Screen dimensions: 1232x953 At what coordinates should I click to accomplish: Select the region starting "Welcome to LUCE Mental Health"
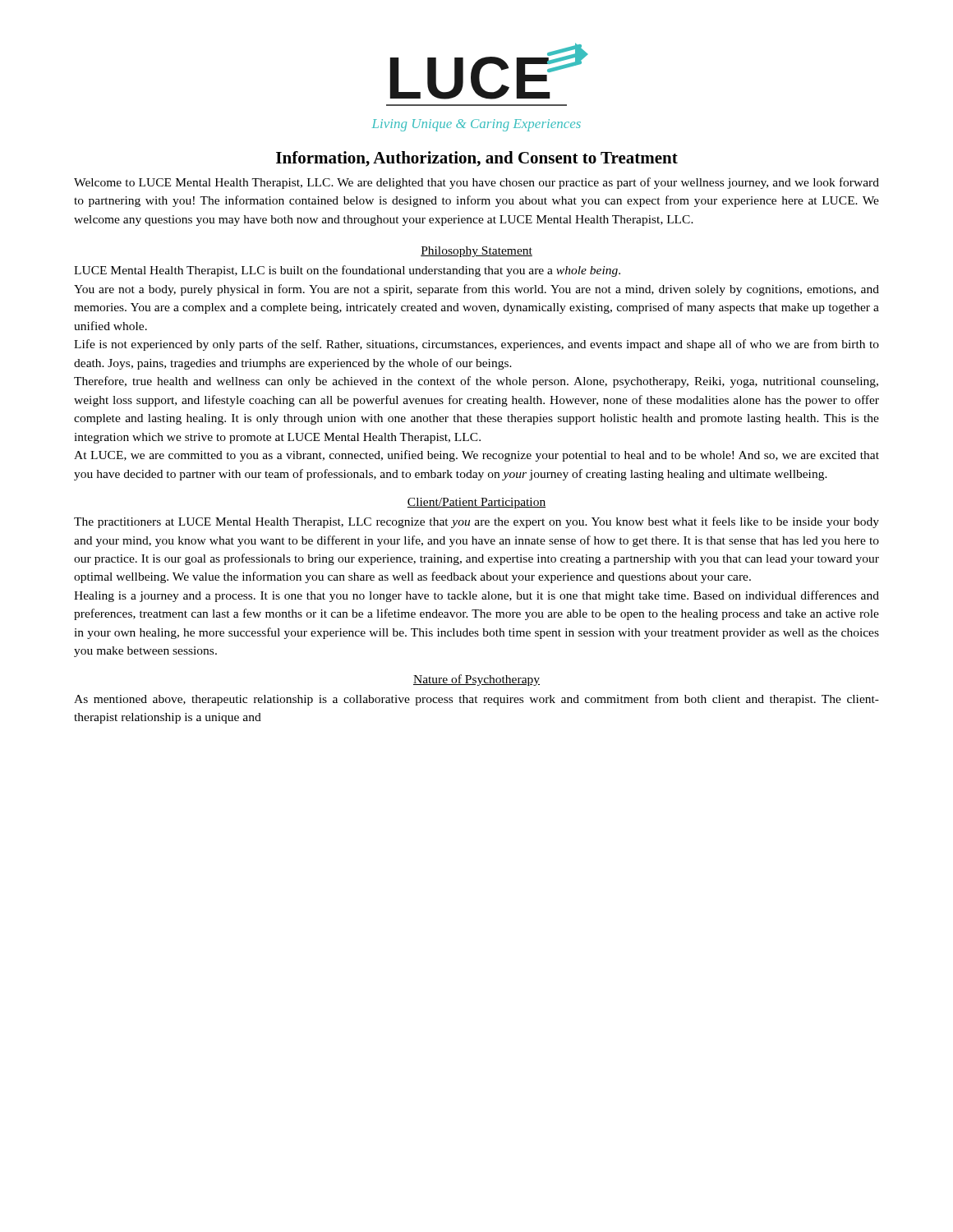476,200
